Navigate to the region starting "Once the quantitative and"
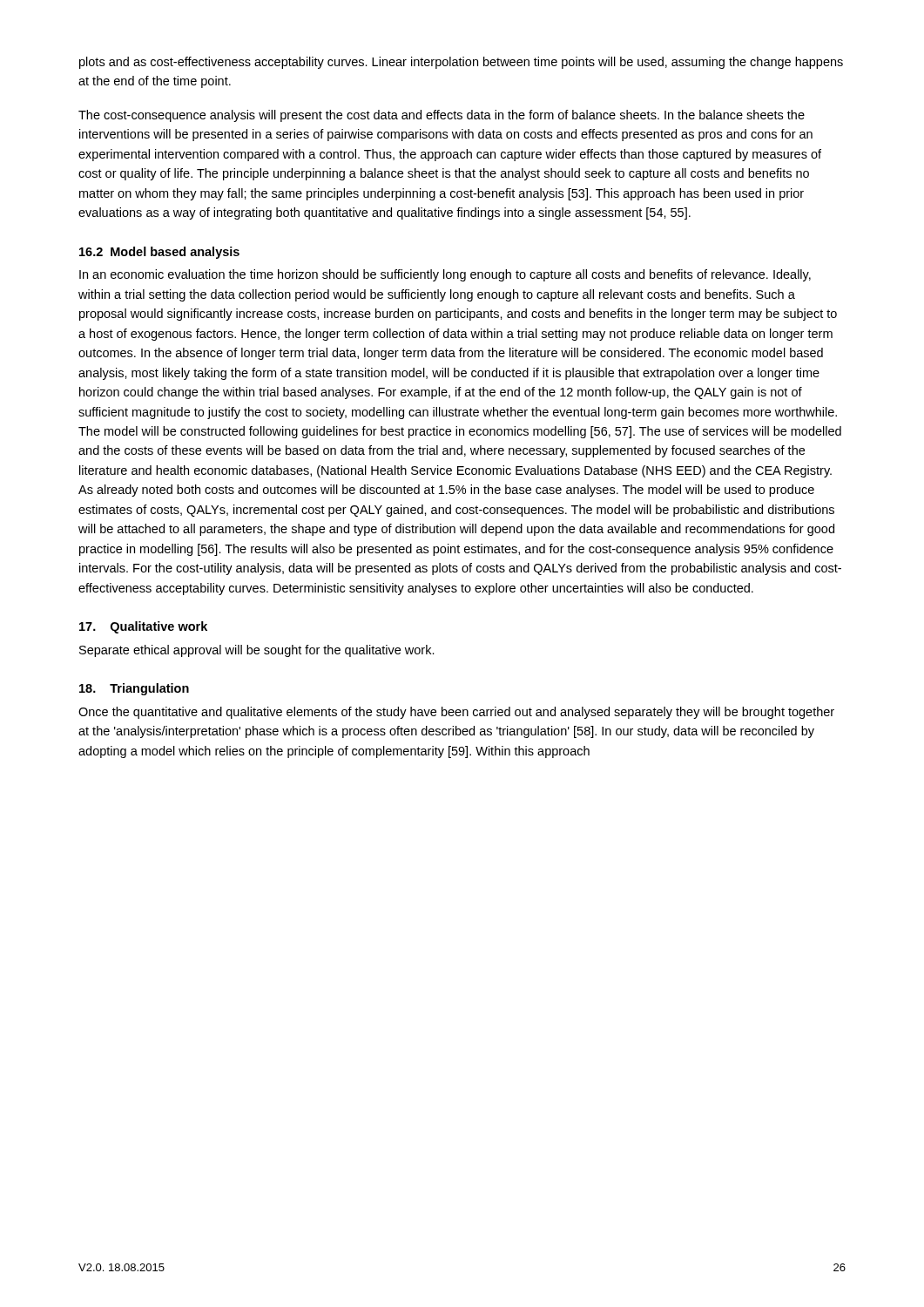 pyautogui.click(x=456, y=731)
